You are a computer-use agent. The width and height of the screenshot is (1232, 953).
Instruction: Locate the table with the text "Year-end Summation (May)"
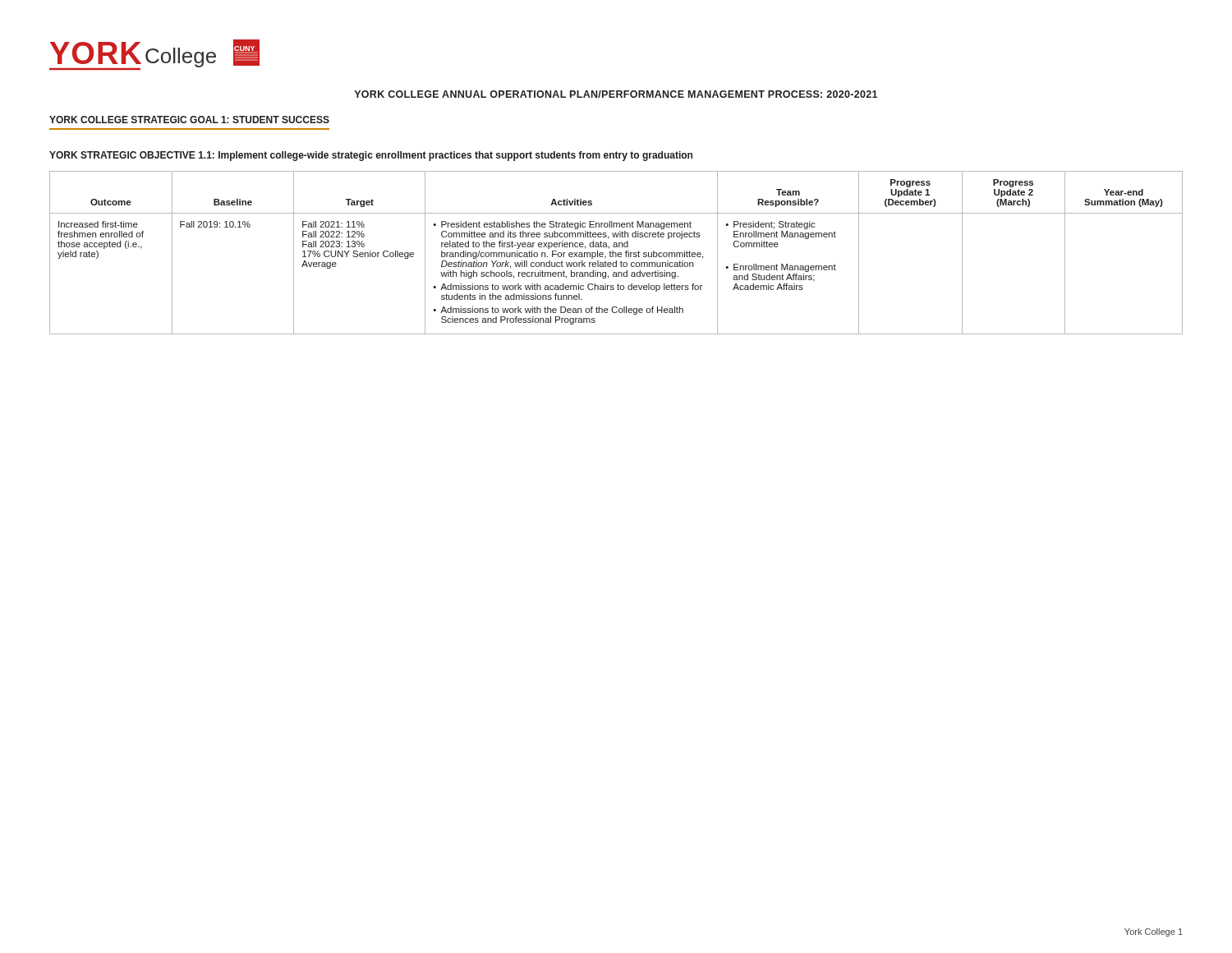(616, 253)
